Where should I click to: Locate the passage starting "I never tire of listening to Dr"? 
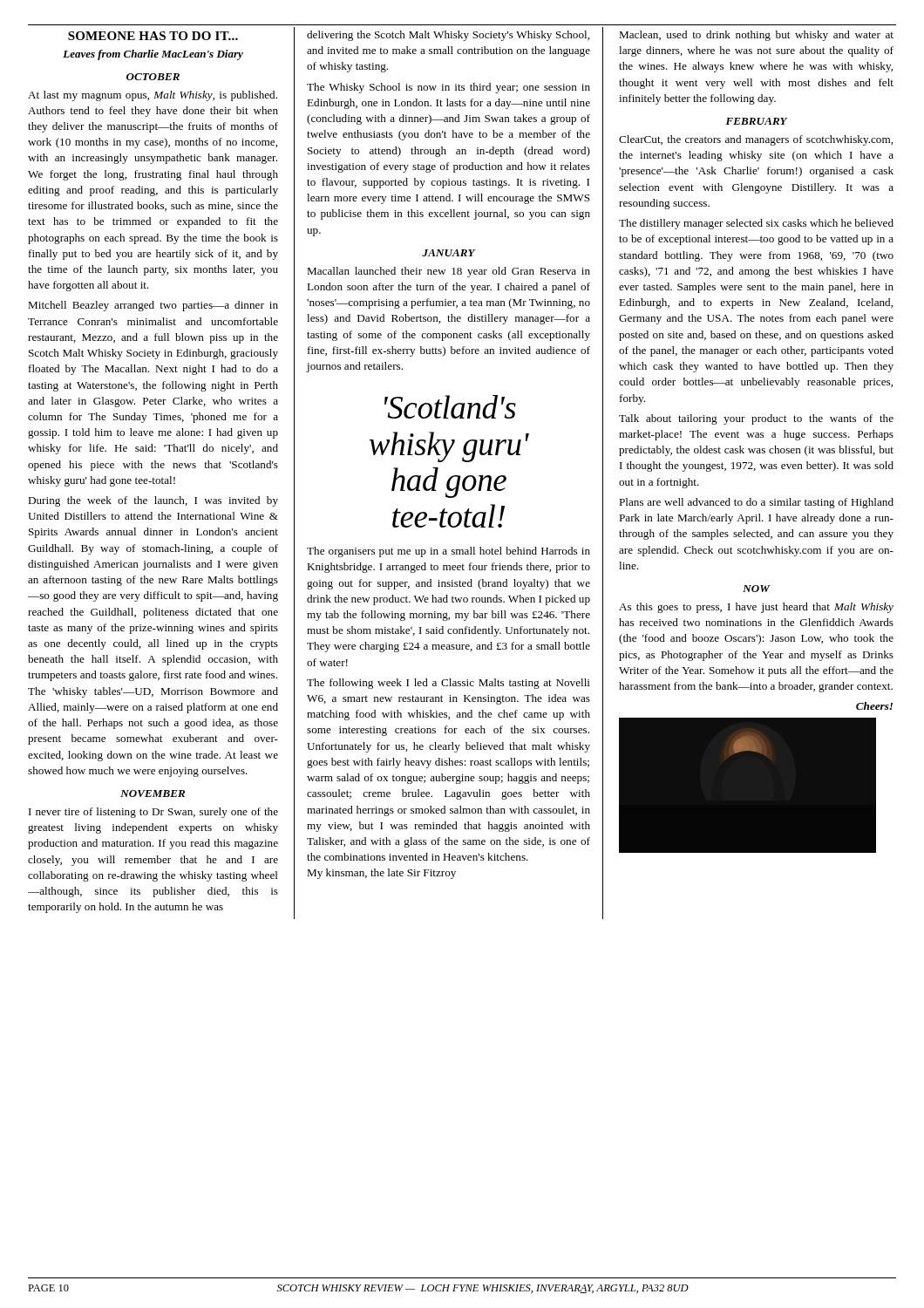153,859
